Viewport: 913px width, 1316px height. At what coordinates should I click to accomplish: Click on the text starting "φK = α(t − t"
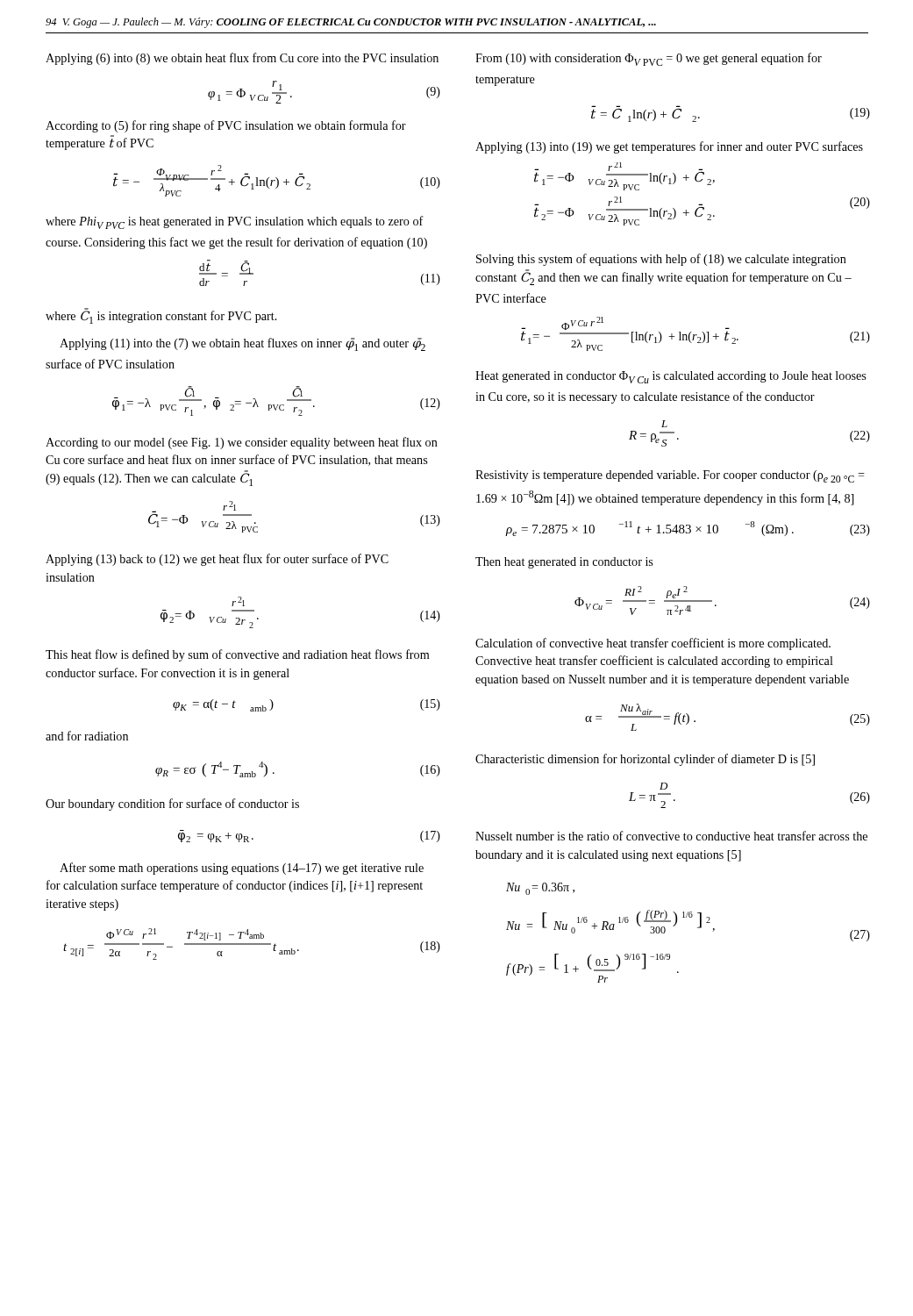pyautogui.click(x=211, y=705)
